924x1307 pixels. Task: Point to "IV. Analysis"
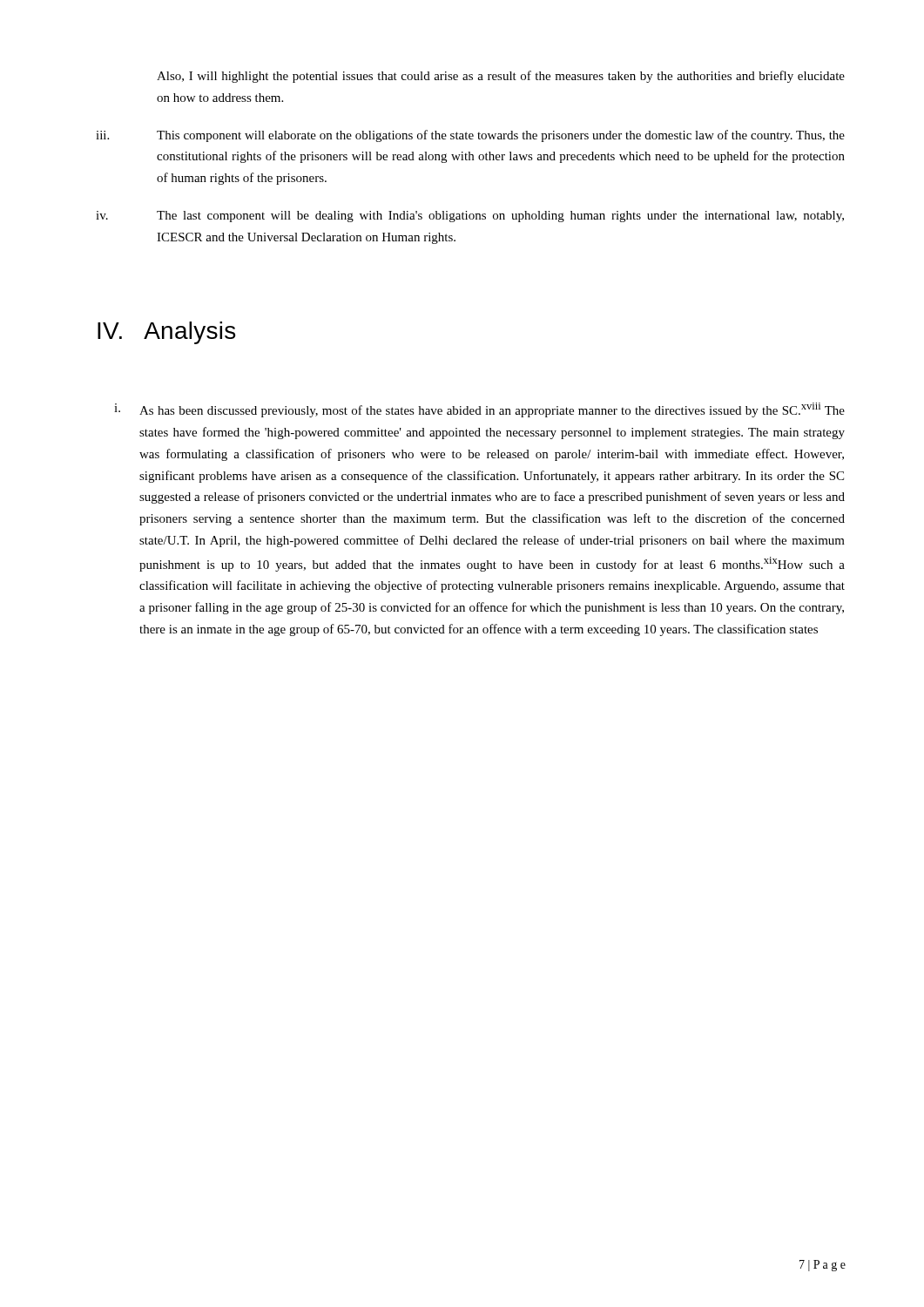tap(166, 331)
